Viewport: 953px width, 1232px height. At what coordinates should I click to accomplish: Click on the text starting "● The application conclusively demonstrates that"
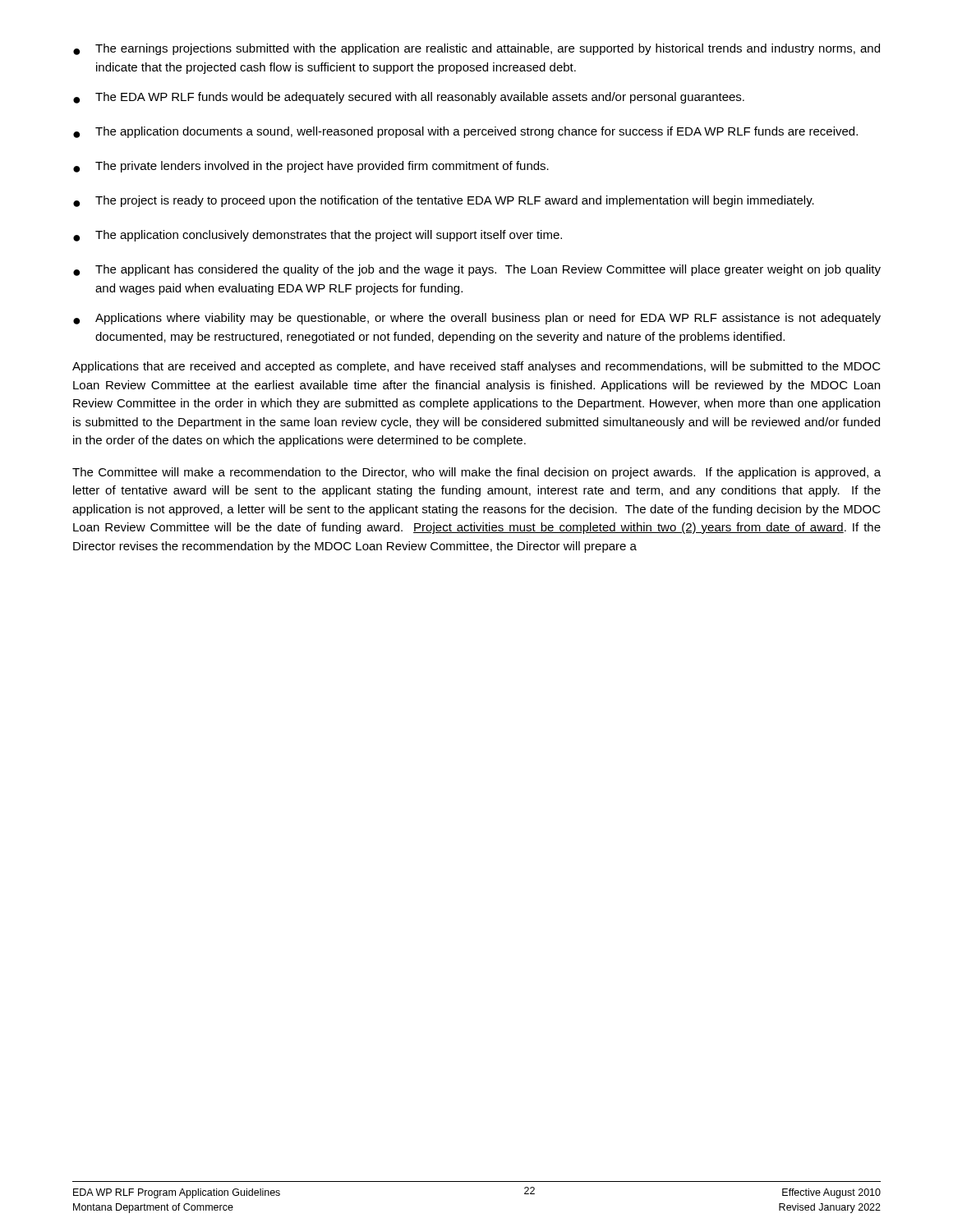pyautogui.click(x=476, y=237)
